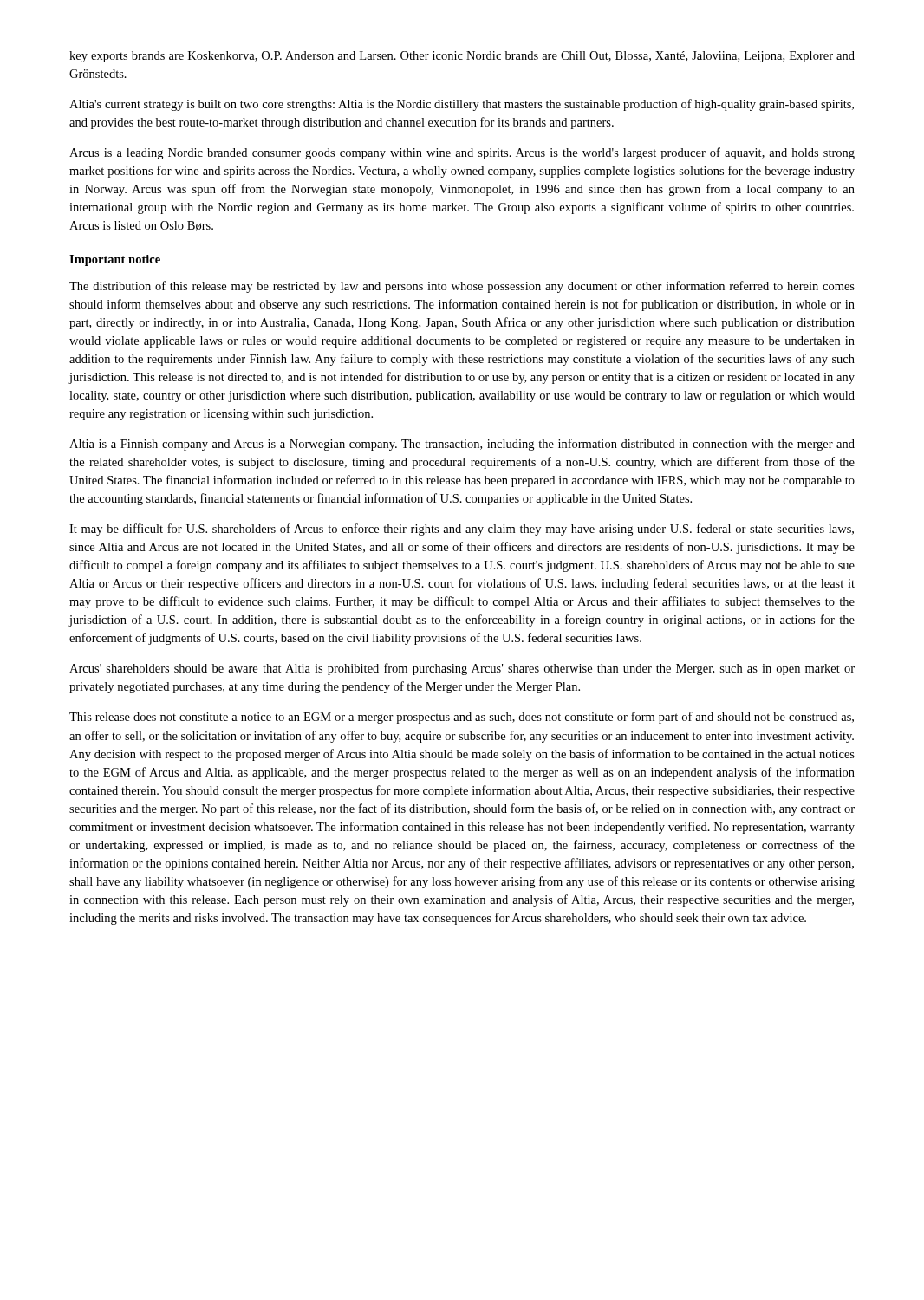Point to the block starting "Altia is a Finnish company and"
This screenshot has height=1300, width=924.
coord(462,471)
